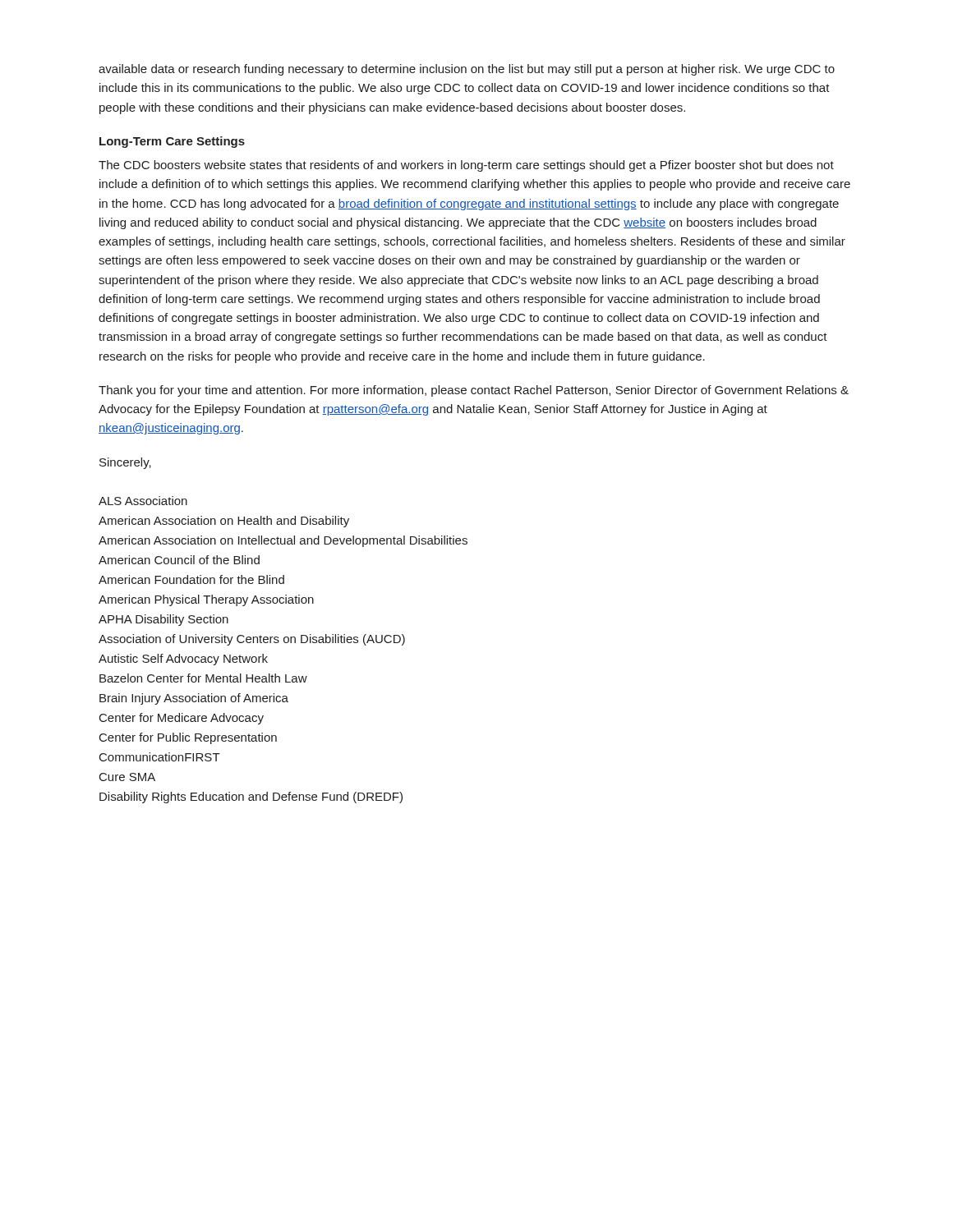The height and width of the screenshot is (1232, 953).
Task: Locate the text block starting "Disability Rights Education and Defense Fund"
Action: [x=251, y=798]
